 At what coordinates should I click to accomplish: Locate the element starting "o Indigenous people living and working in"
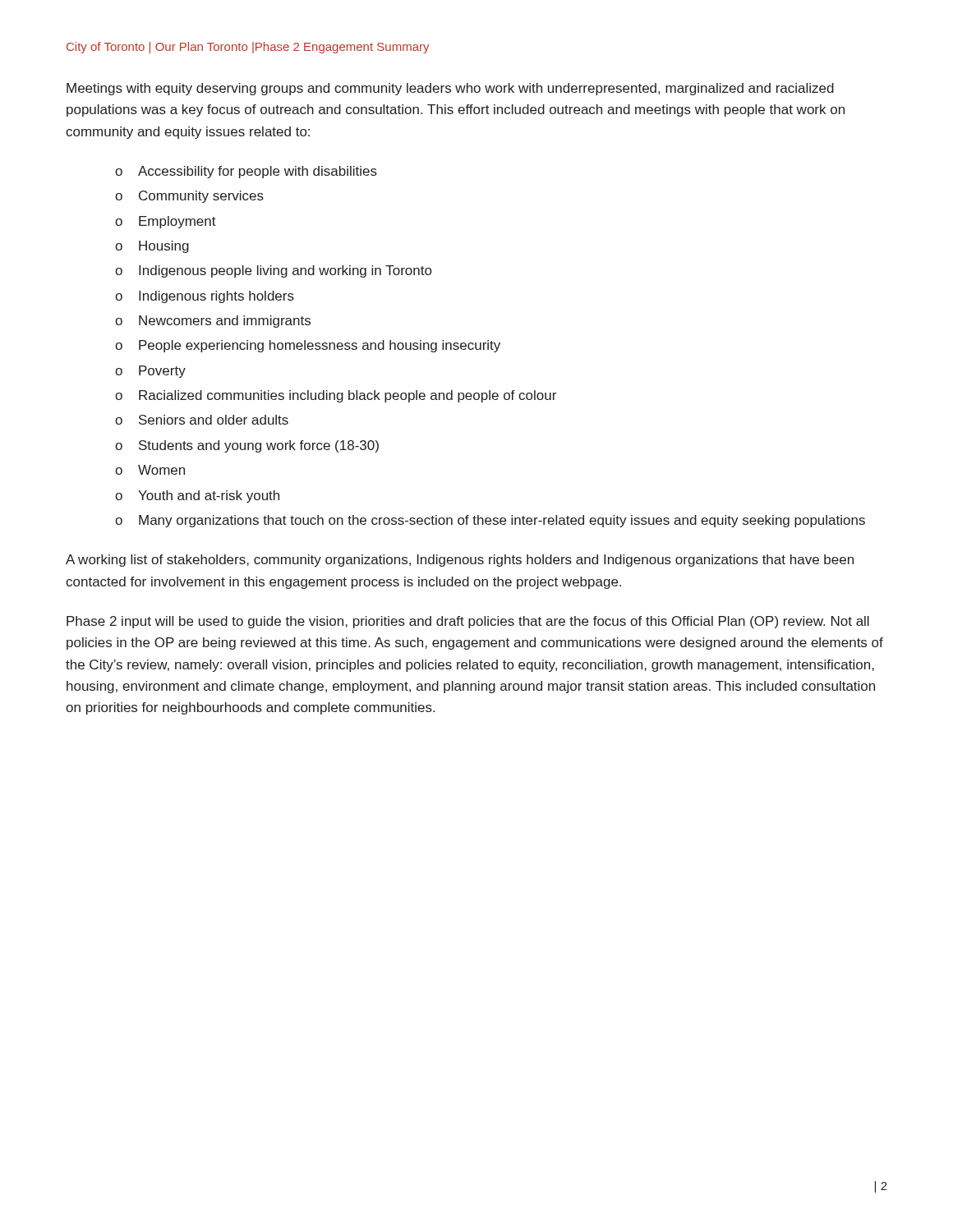tap(273, 271)
